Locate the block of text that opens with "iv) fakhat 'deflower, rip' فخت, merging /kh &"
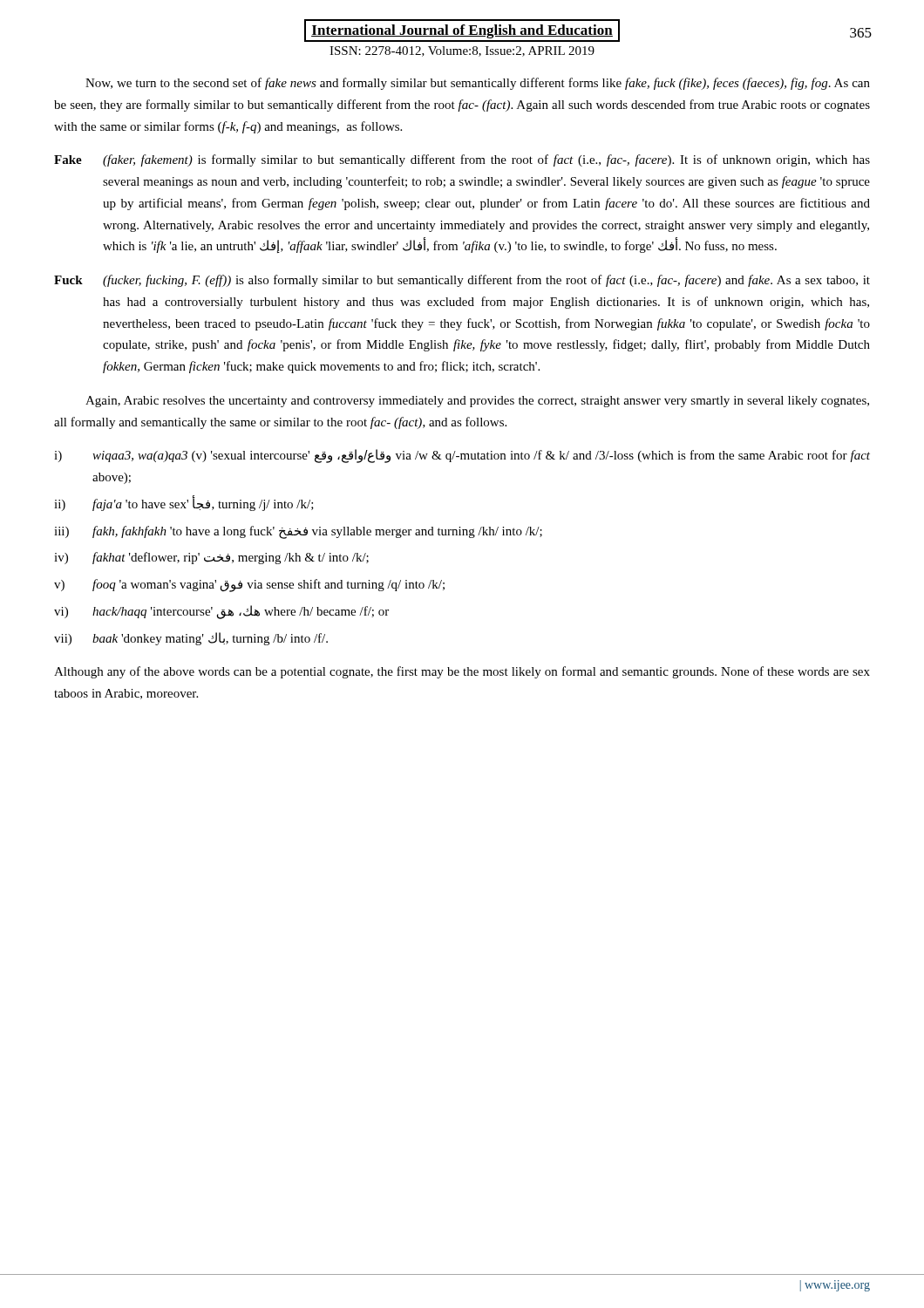 [211, 558]
